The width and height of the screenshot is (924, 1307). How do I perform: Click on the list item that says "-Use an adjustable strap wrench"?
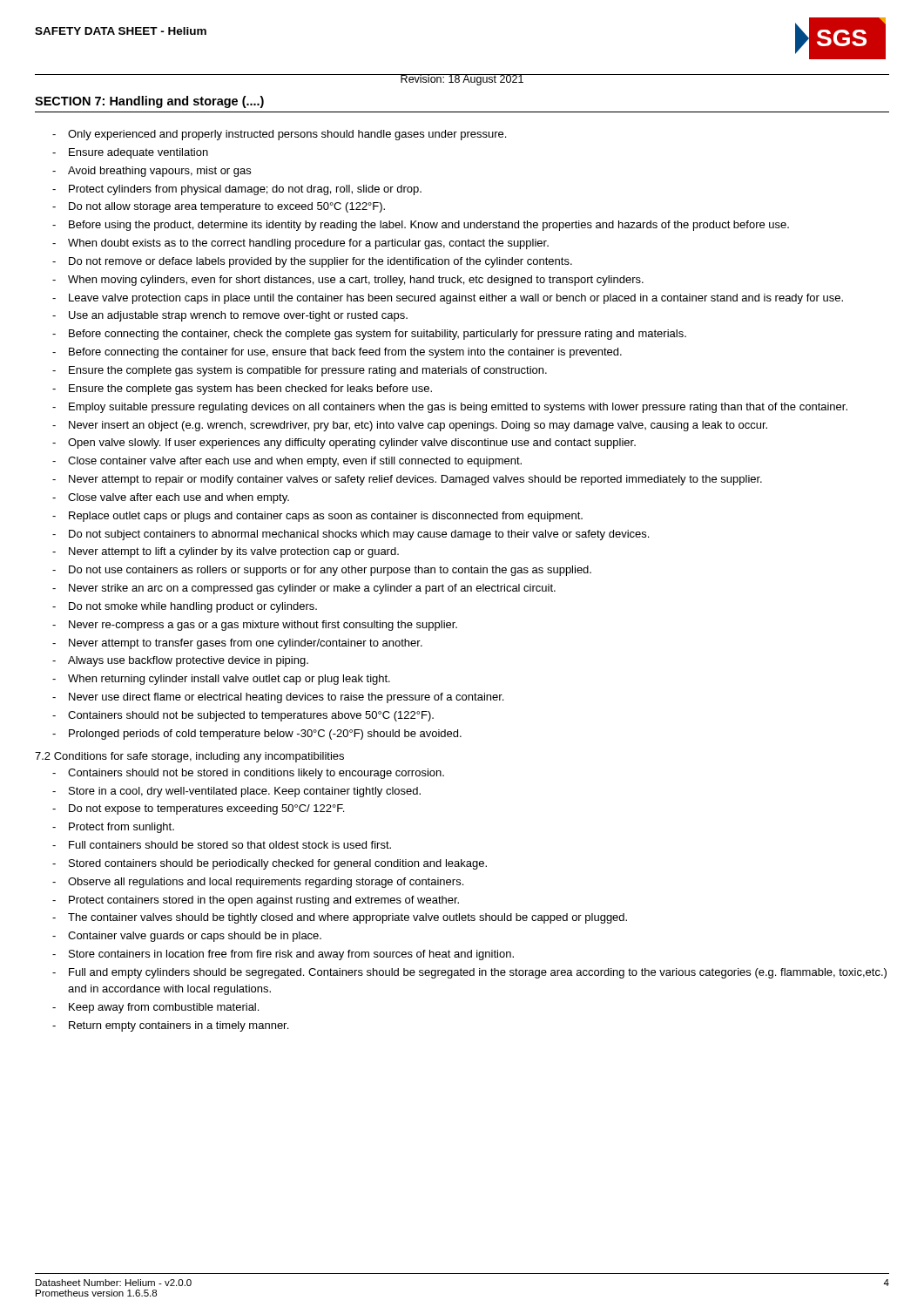(230, 316)
